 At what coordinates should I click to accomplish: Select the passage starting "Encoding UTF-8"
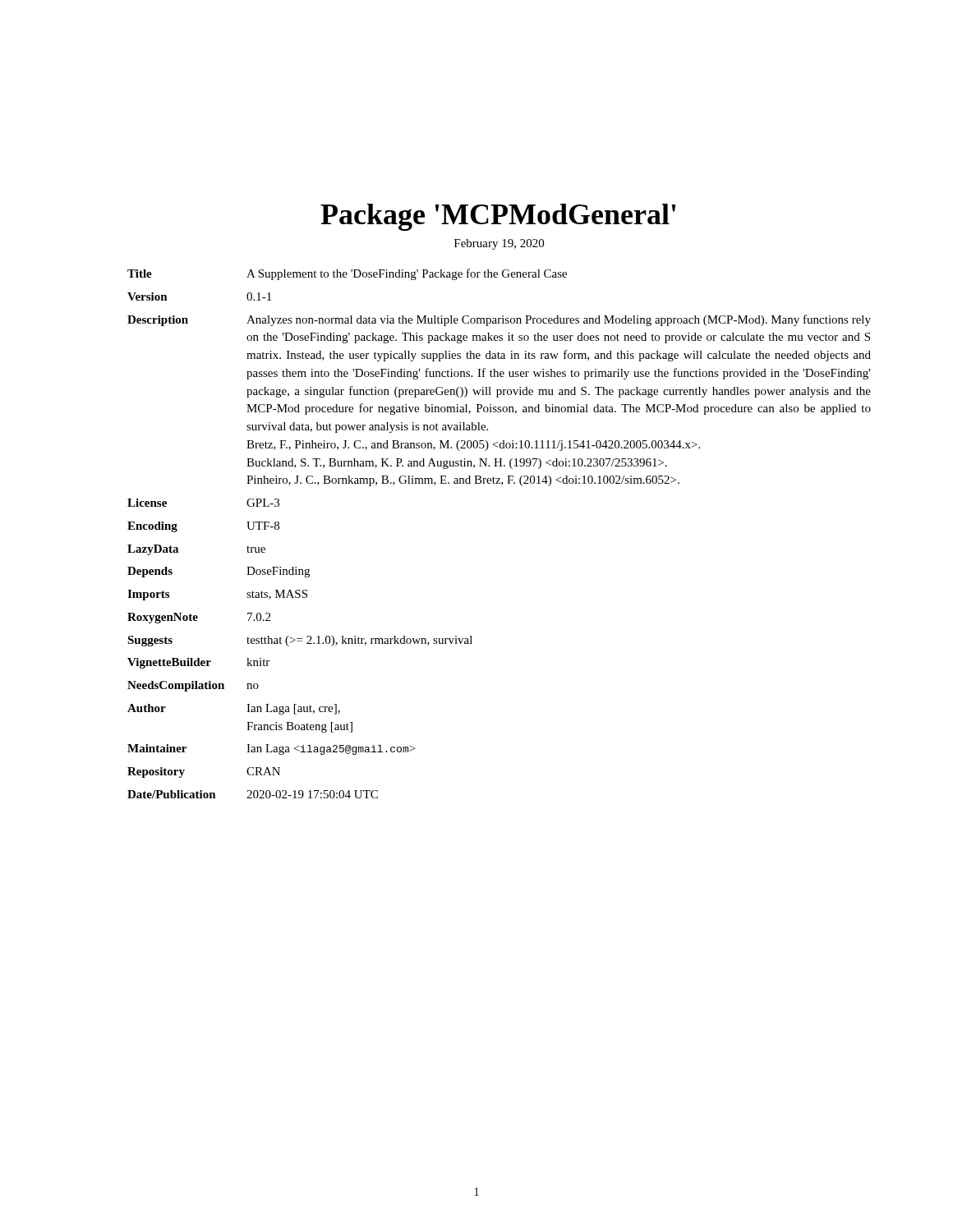(x=144, y=527)
